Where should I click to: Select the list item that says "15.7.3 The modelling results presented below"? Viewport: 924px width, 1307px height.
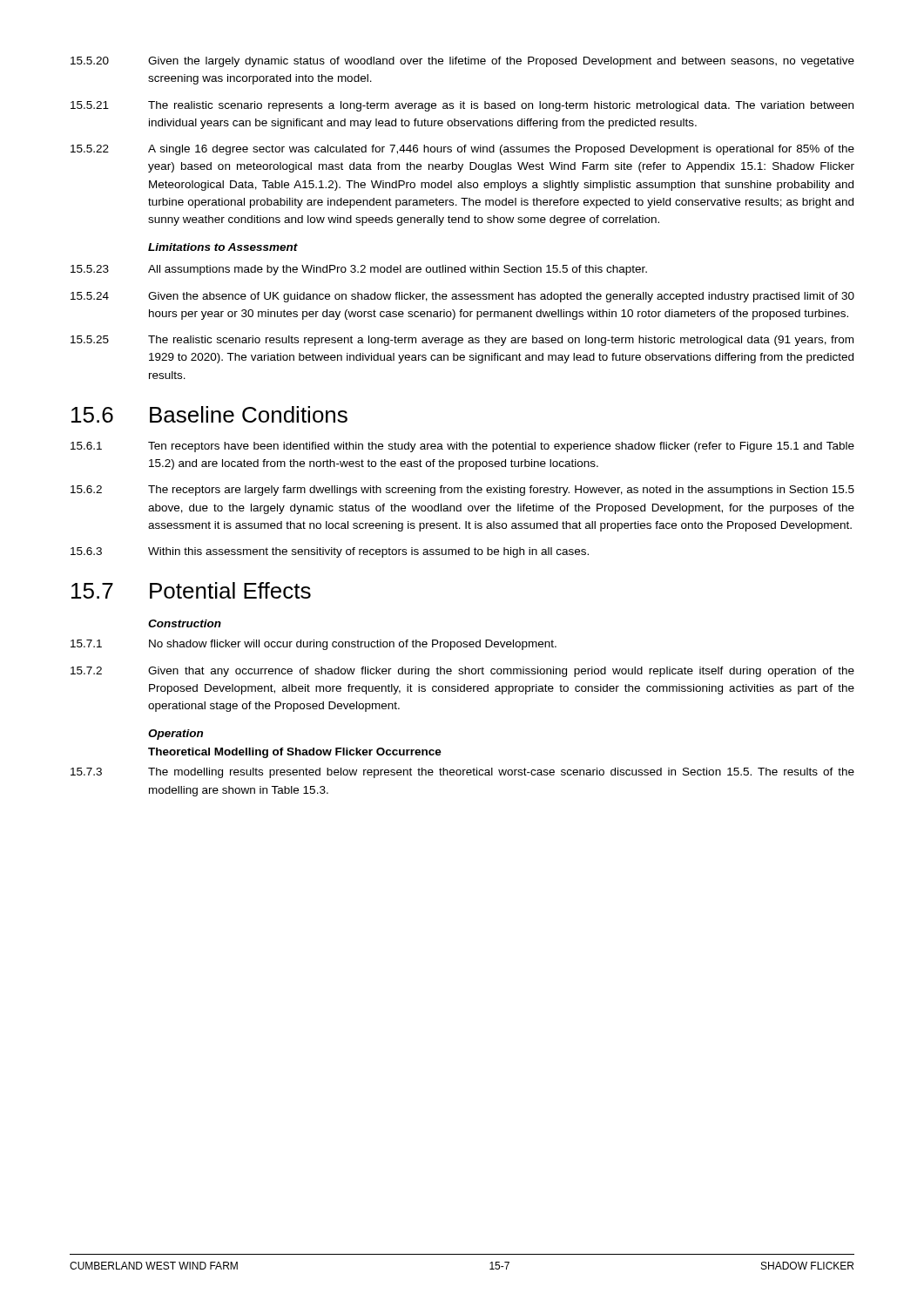462,781
